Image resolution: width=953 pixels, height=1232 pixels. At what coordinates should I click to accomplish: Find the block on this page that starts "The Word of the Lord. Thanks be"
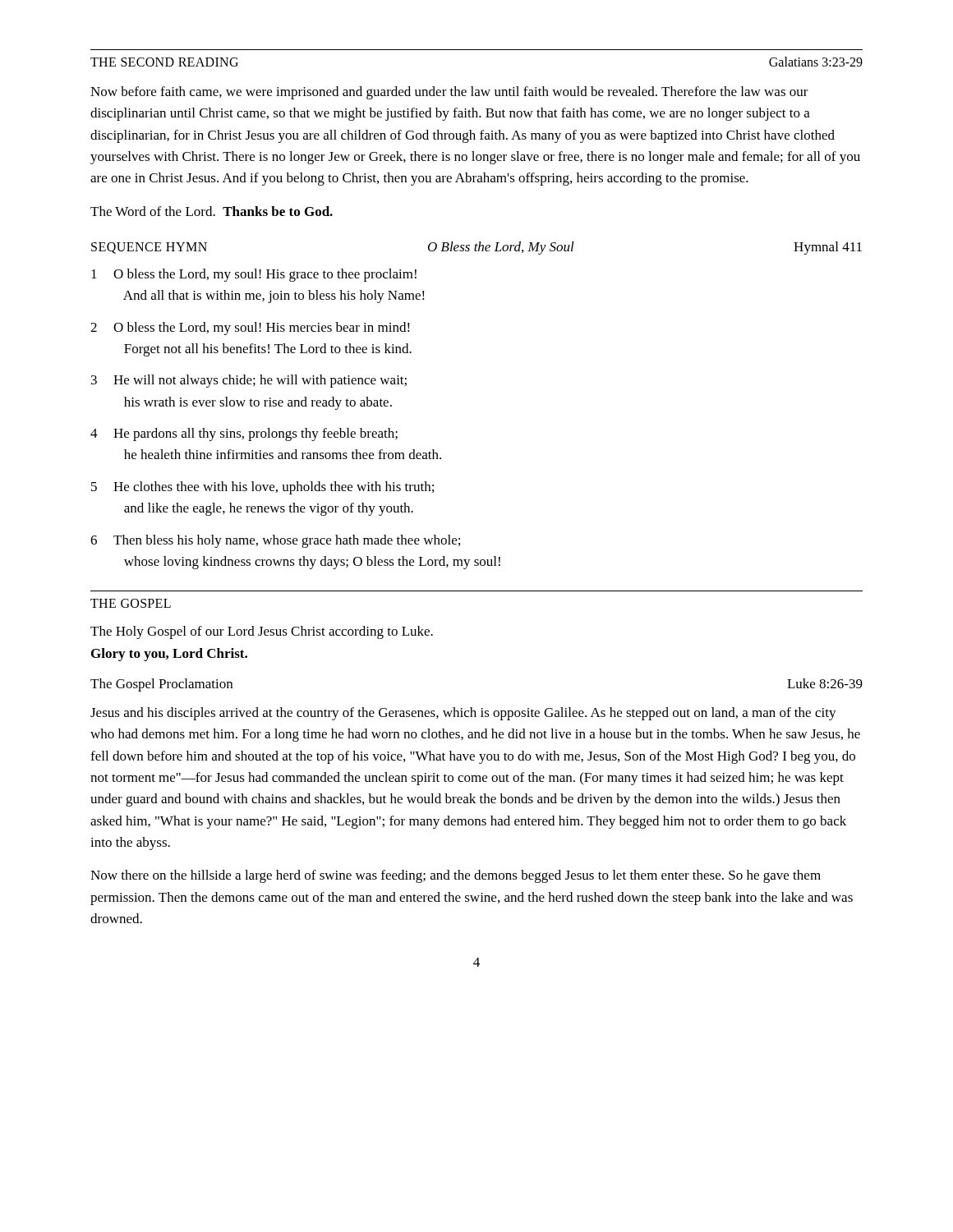pos(212,211)
